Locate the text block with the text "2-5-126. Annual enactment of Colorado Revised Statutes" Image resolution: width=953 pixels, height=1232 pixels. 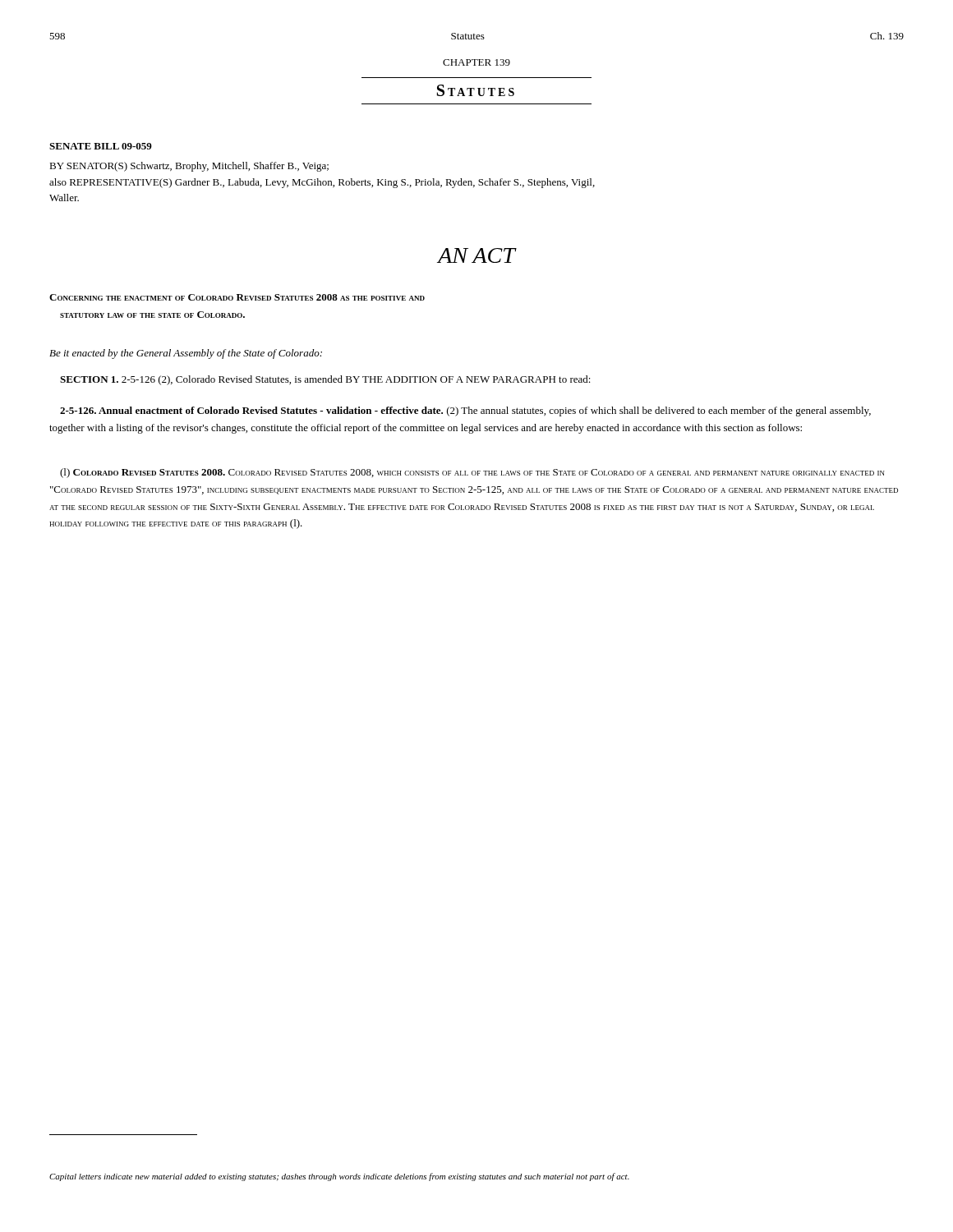pyautogui.click(x=460, y=419)
